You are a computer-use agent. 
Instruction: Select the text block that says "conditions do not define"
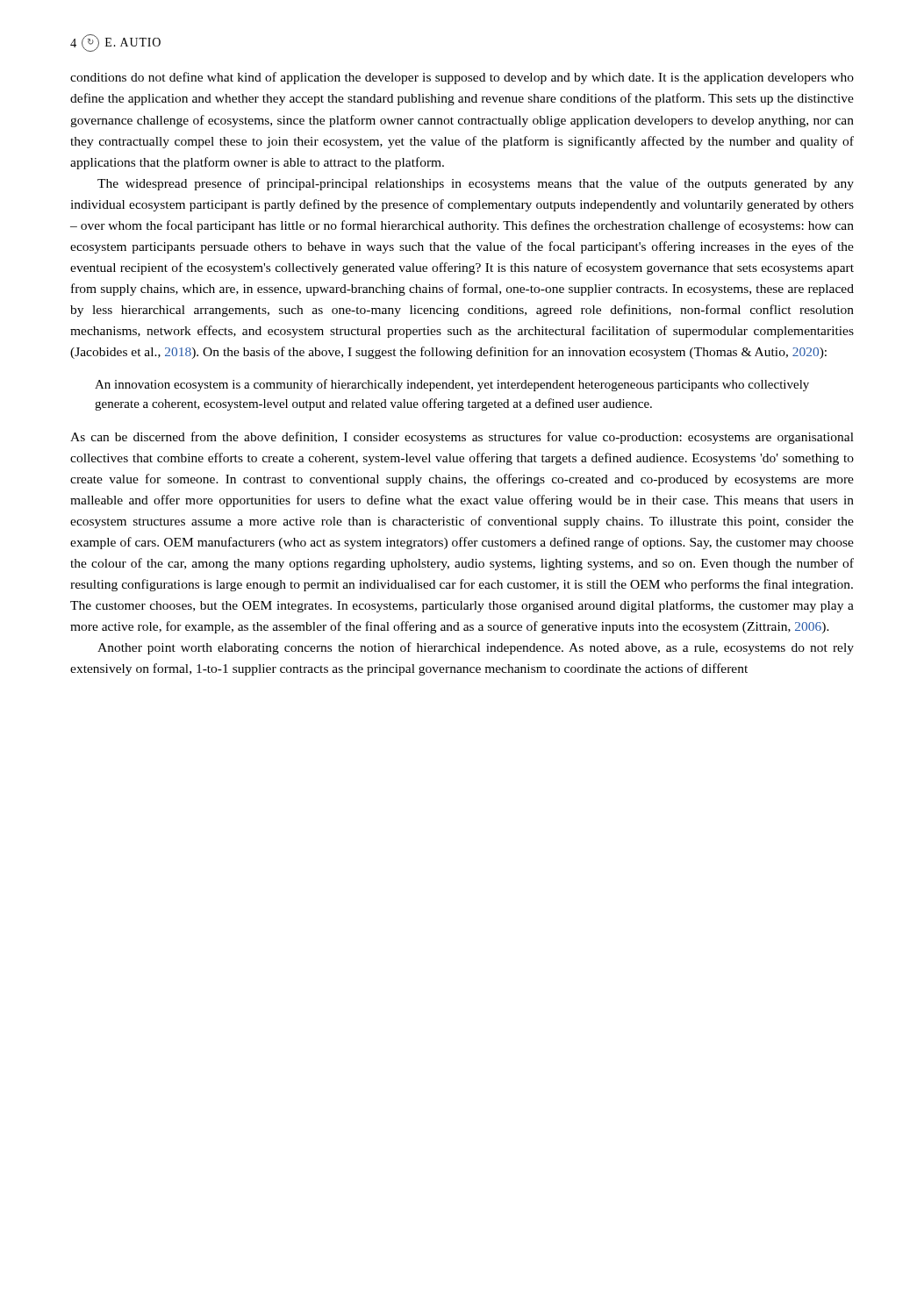click(x=462, y=120)
